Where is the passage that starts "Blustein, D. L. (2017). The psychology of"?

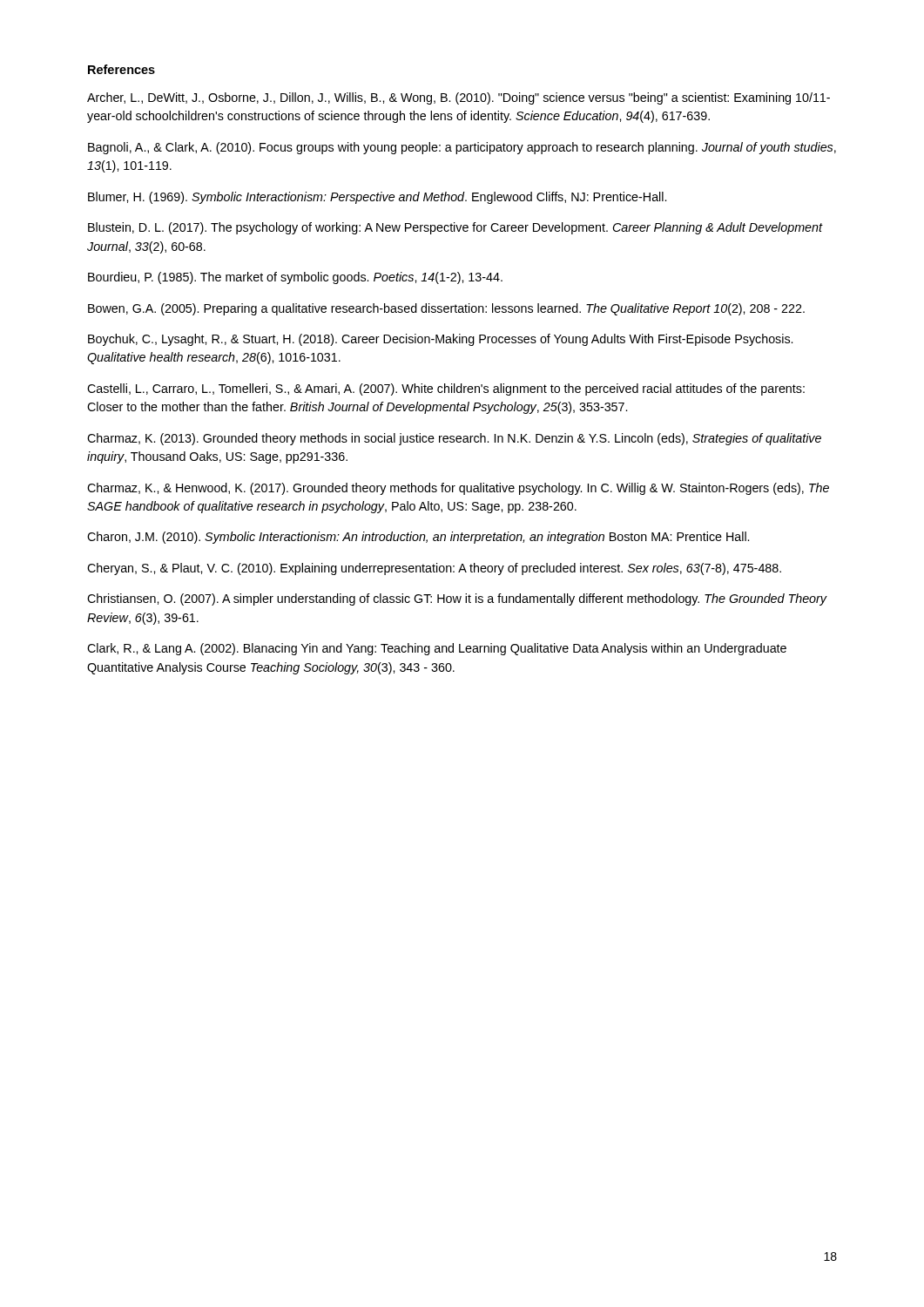[x=455, y=237]
